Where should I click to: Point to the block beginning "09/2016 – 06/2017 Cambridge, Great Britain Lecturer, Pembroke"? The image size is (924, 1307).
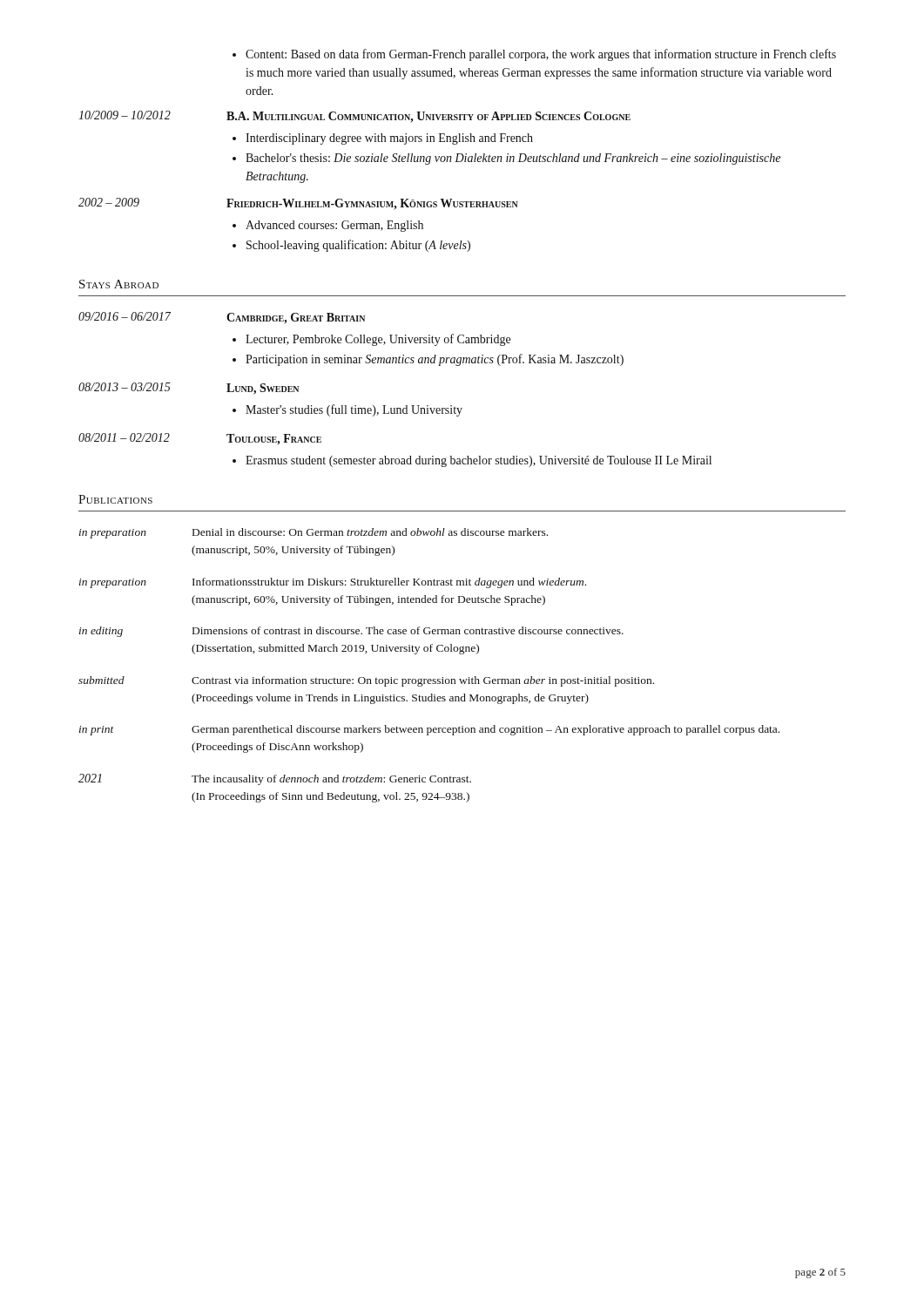462,339
